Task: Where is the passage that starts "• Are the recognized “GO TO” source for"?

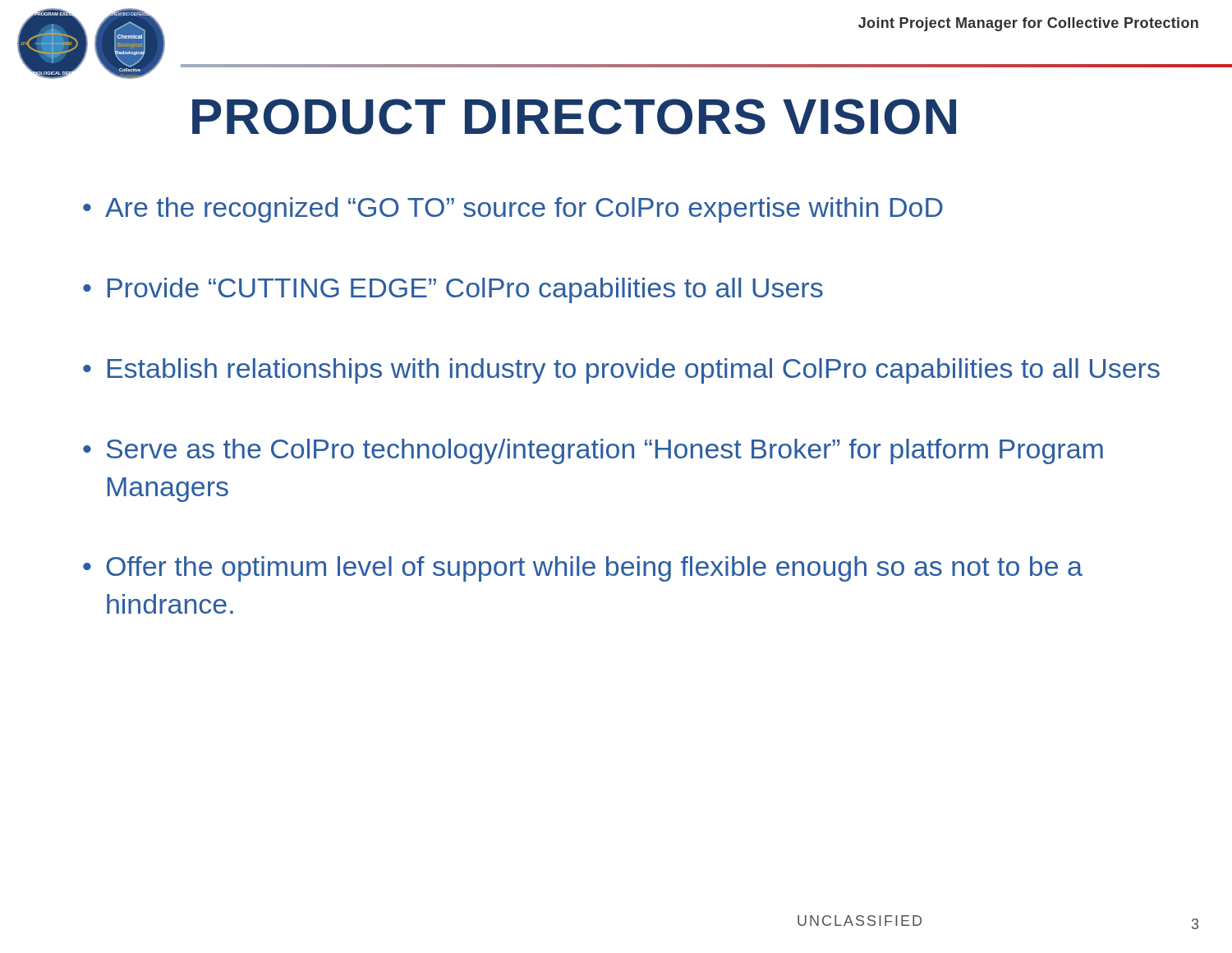Action: pos(624,208)
